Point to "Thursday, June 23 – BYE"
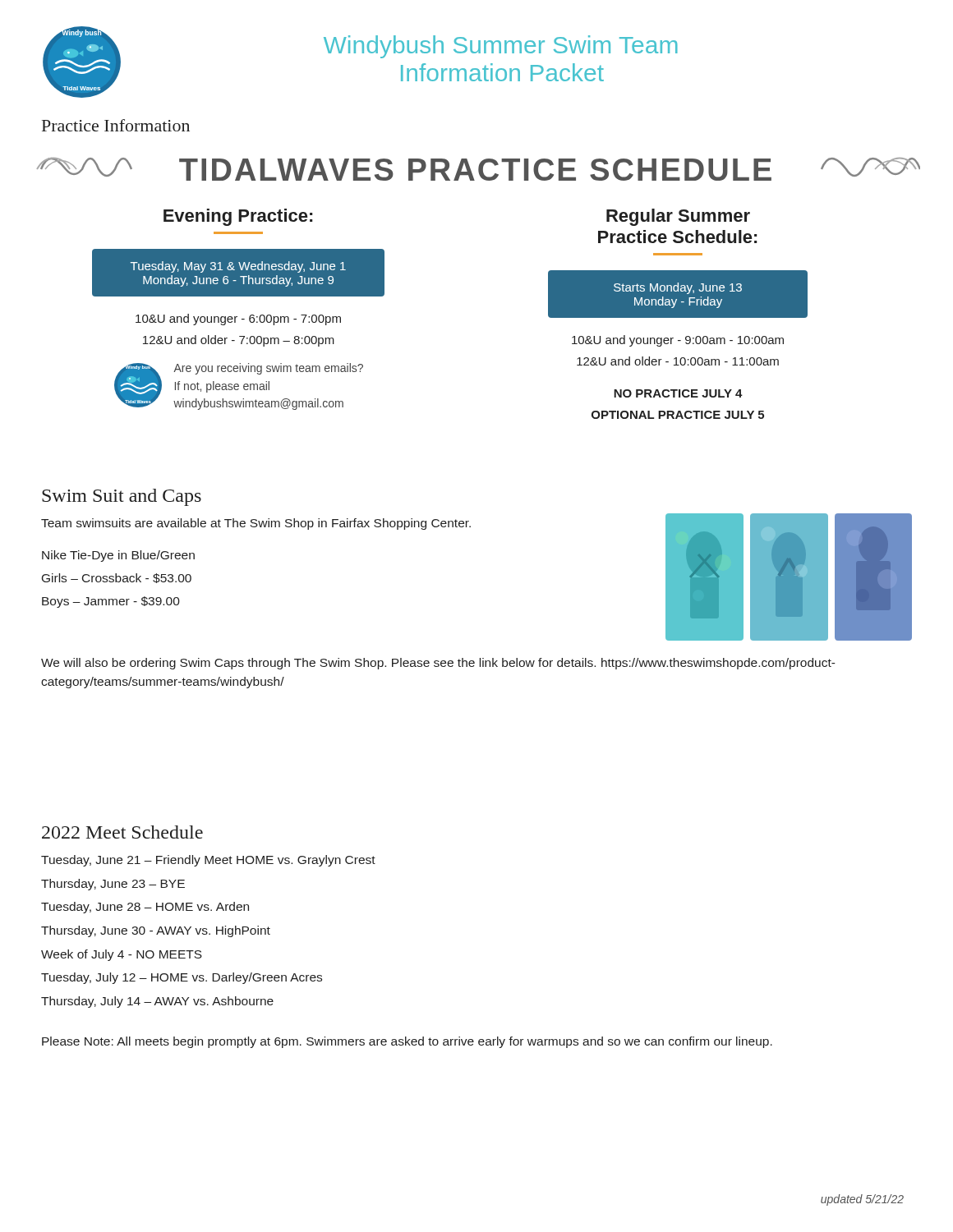The width and height of the screenshot is (953, 1232). pyautogui.click(x=113, y=883)
